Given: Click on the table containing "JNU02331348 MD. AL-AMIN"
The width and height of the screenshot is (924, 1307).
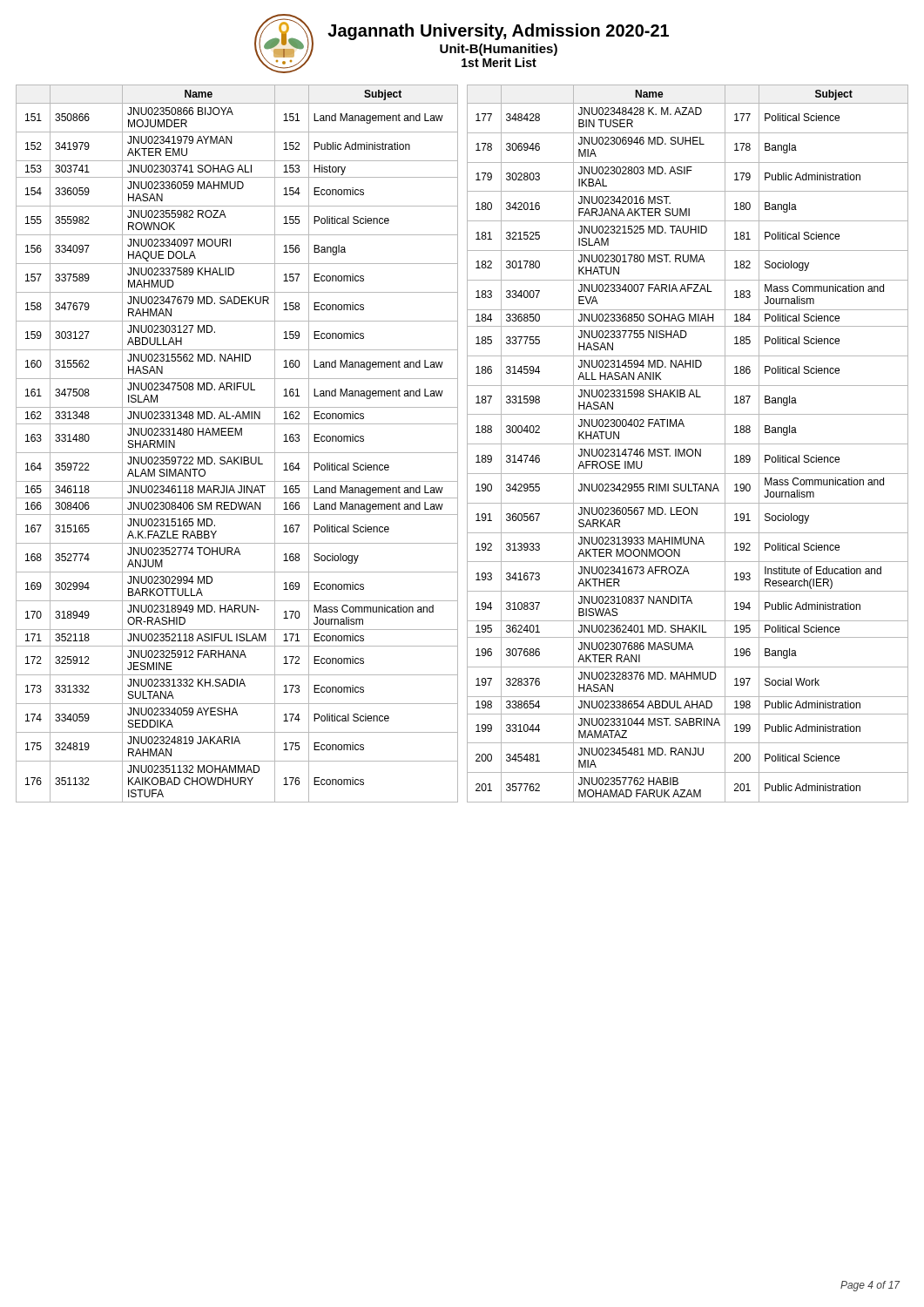Looking at the screenshot, I should tap(462, 444).
